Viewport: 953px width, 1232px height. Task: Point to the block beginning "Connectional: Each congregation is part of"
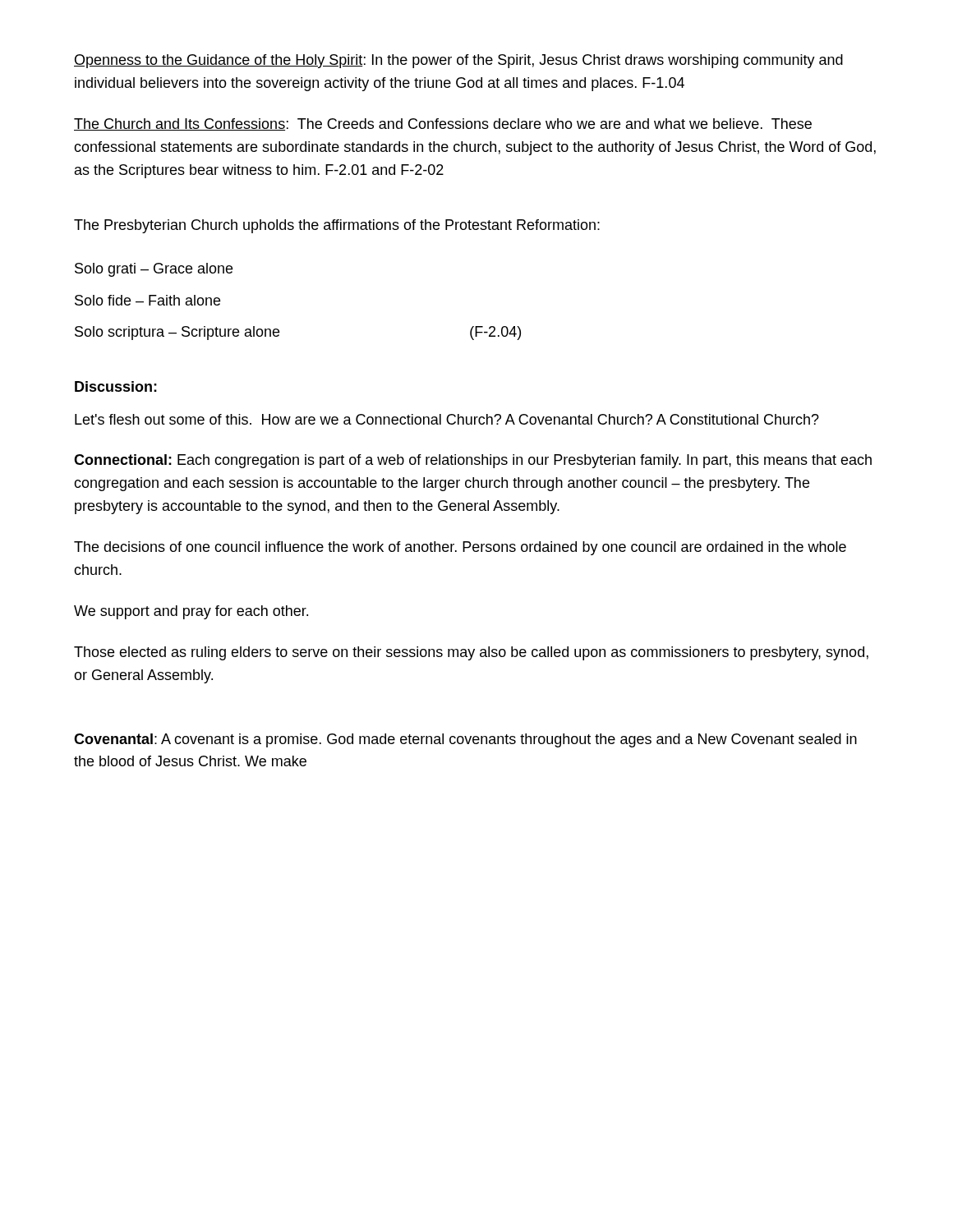(x=473, y=483)
